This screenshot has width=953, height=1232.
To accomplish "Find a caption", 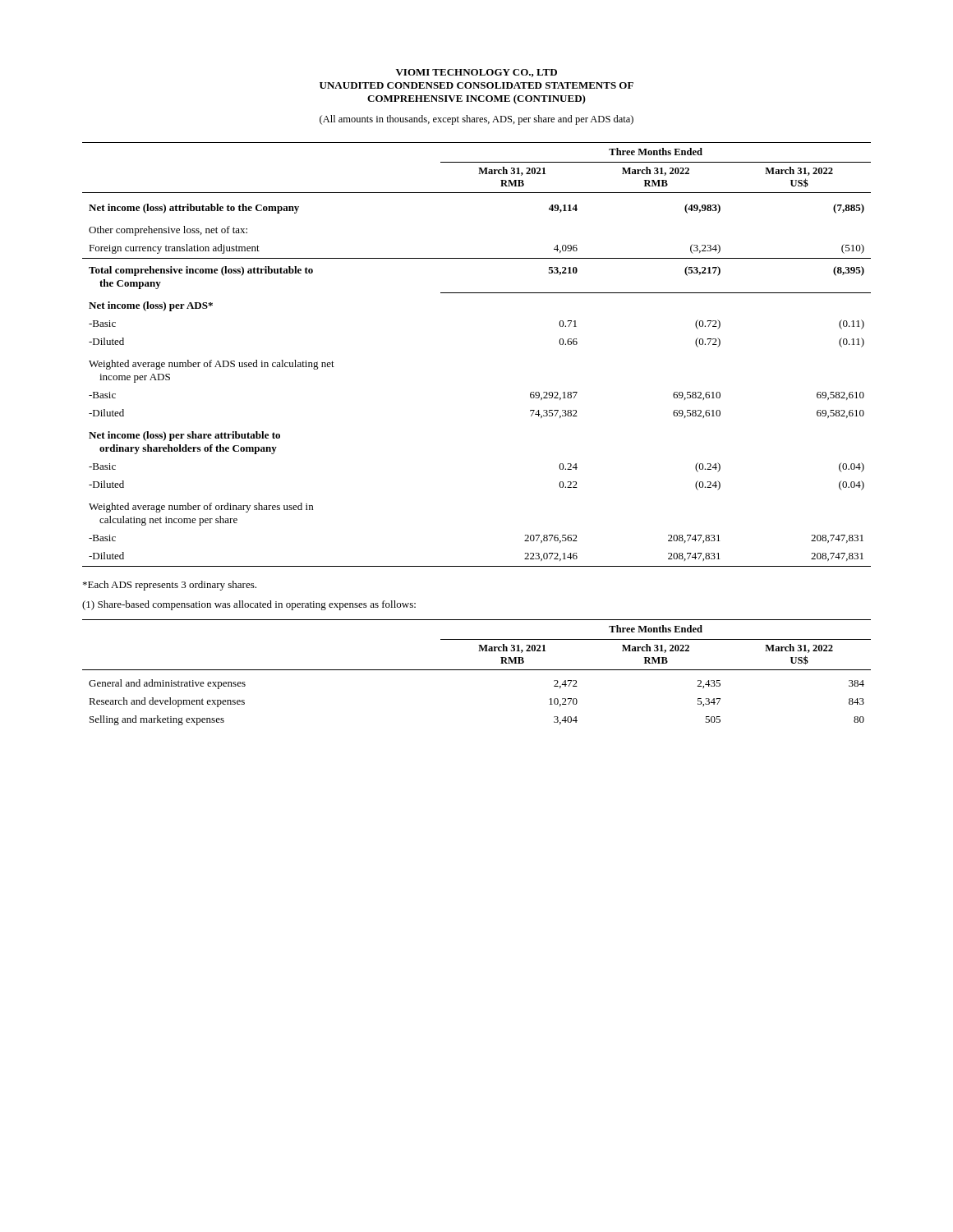I will 476,119.
